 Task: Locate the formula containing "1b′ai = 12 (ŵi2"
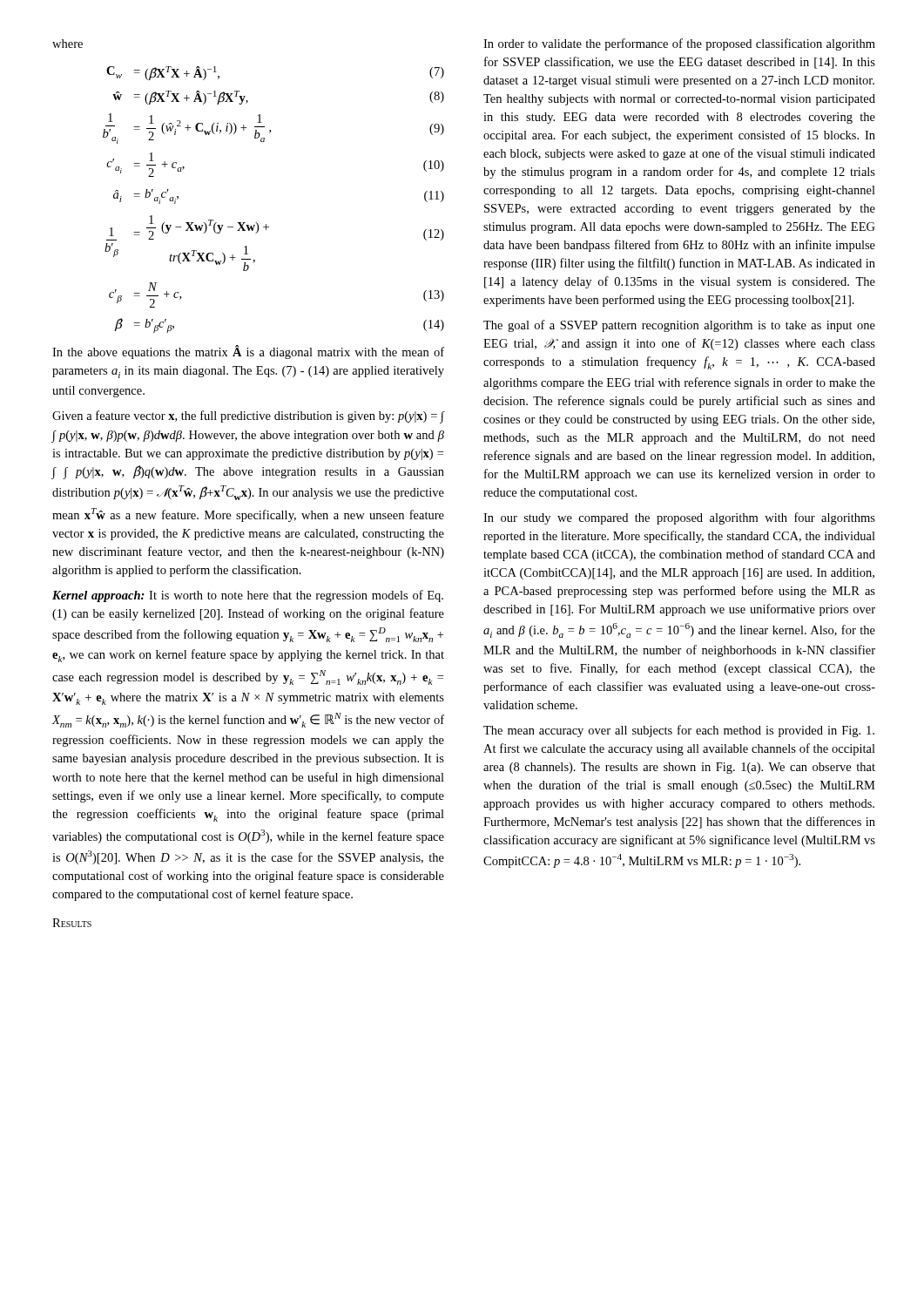[x=248, y=128]
